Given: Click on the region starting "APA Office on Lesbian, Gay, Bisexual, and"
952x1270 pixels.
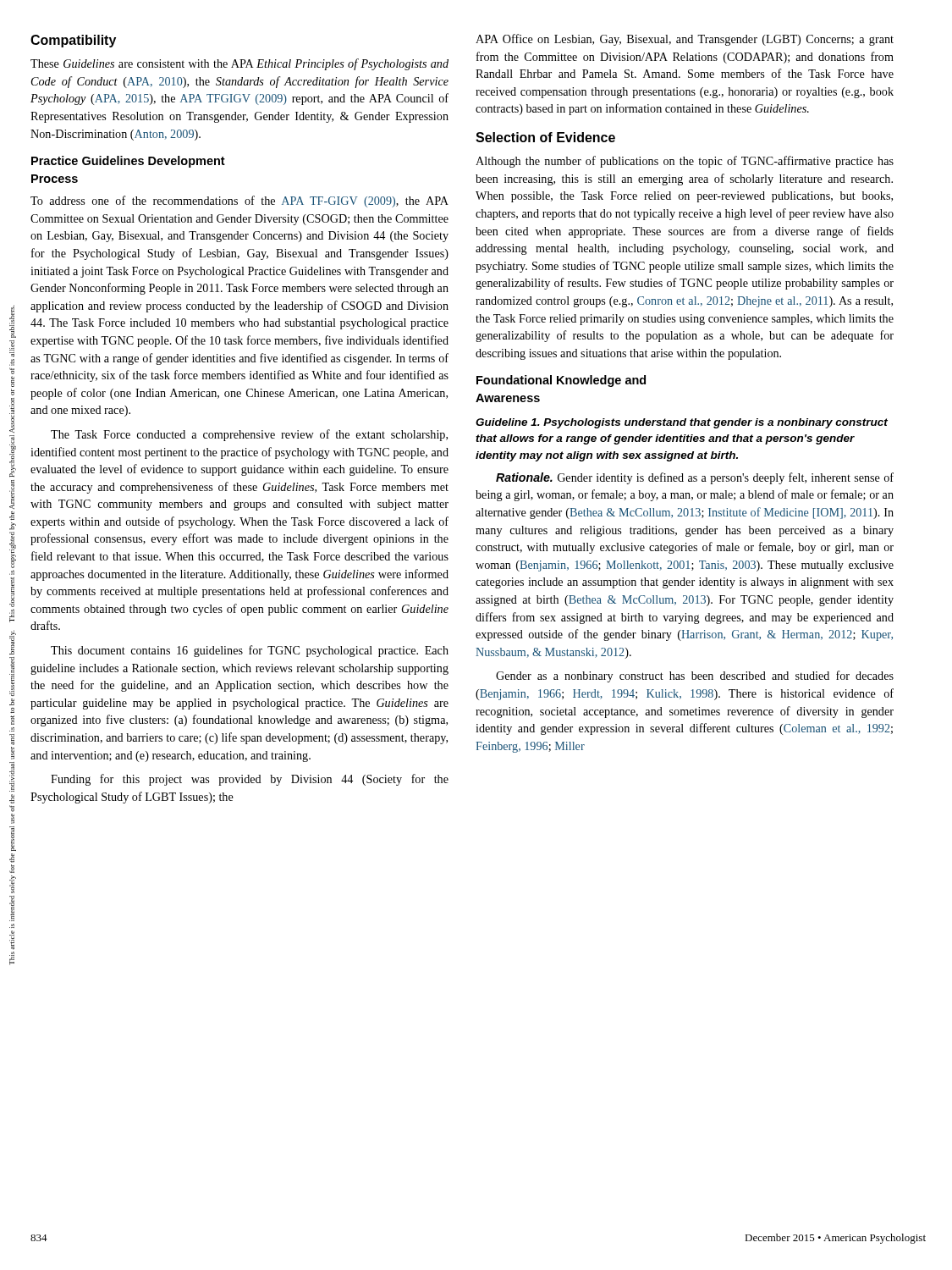Looking at the screenshot, I should [x=685, y=74].
